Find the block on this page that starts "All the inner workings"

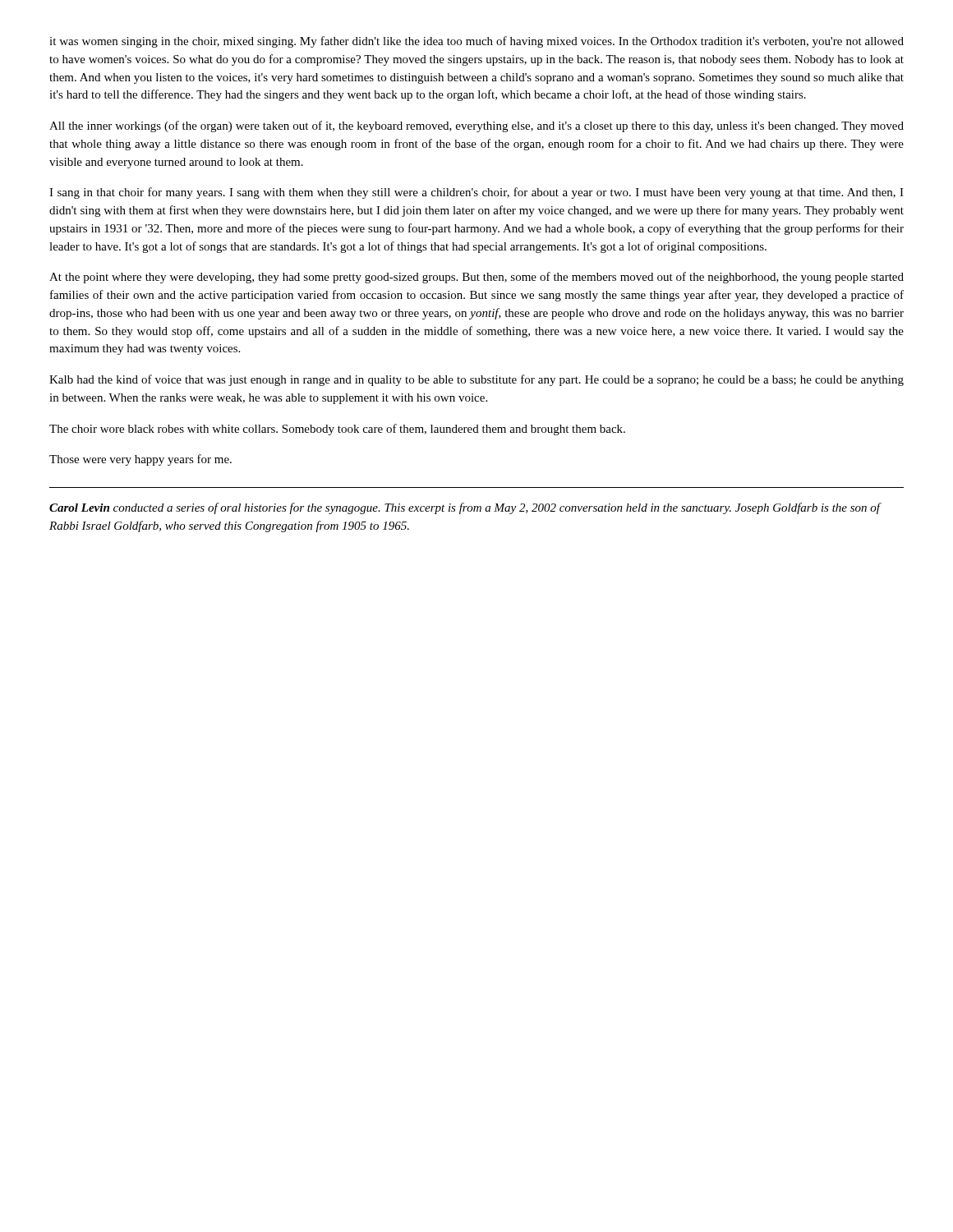476,144
